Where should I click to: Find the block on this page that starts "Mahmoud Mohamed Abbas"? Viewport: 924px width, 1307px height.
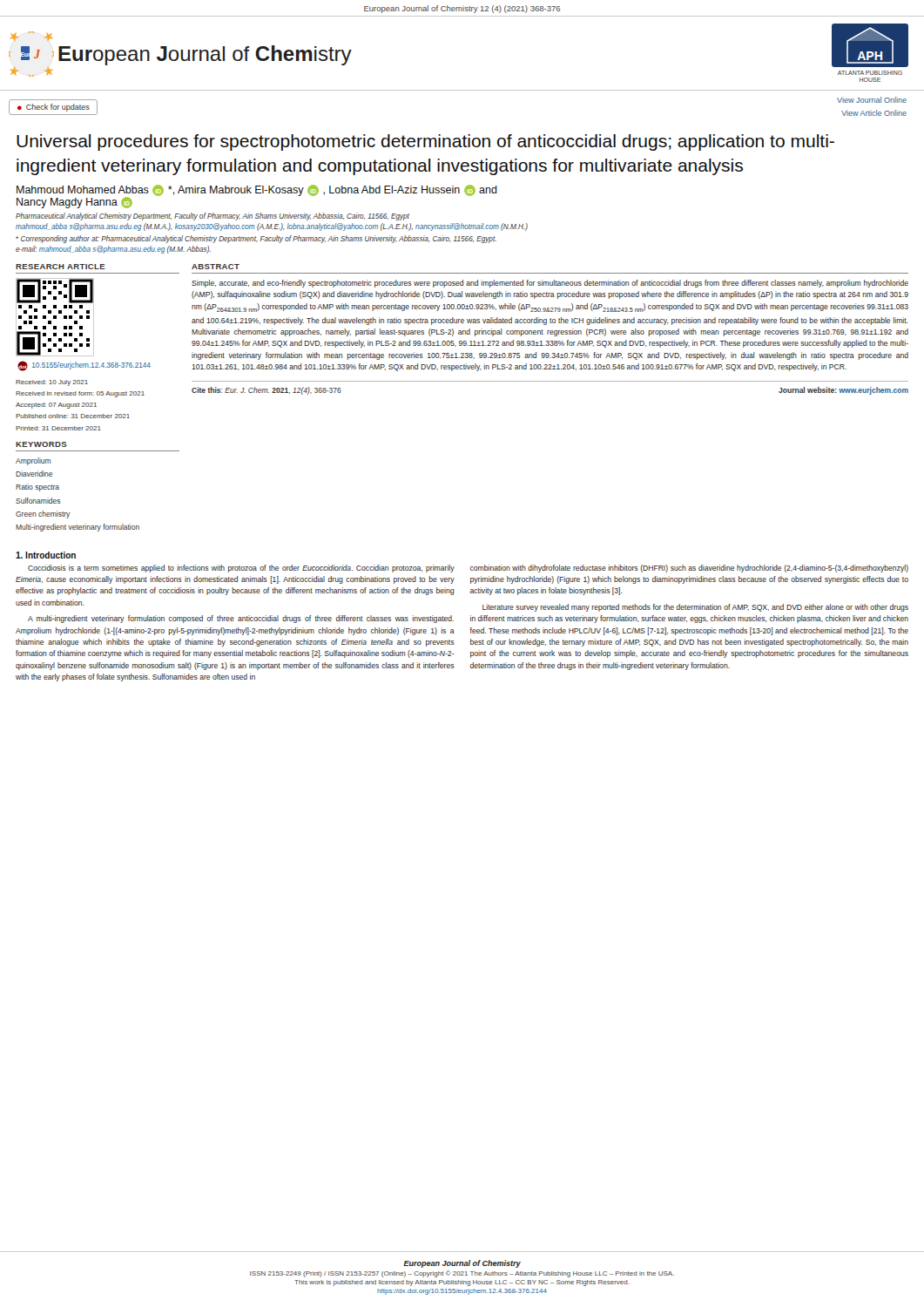pyautogui.click(x=256, y=196)
